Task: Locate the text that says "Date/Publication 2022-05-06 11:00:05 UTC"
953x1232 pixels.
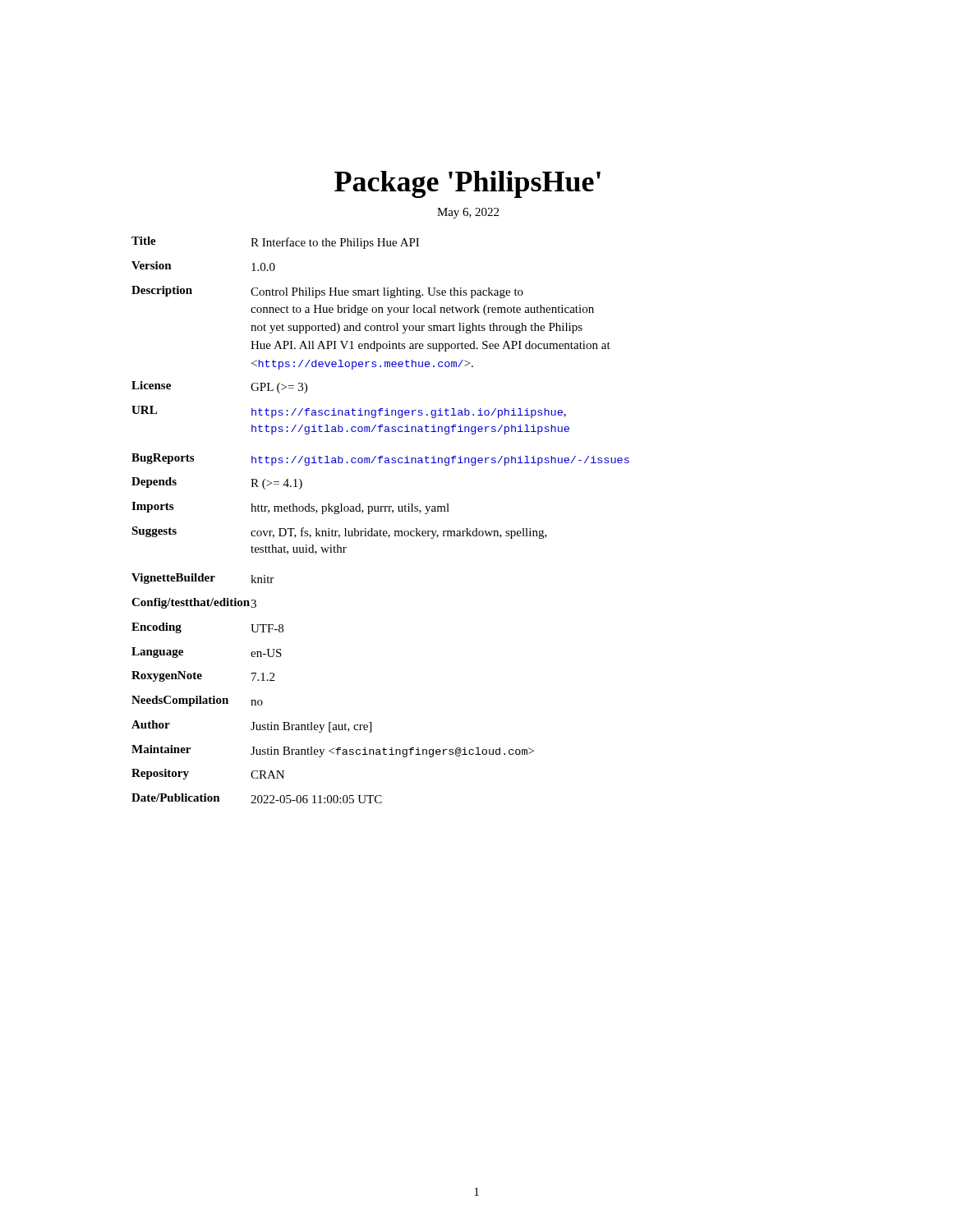Action: point(257,800)
